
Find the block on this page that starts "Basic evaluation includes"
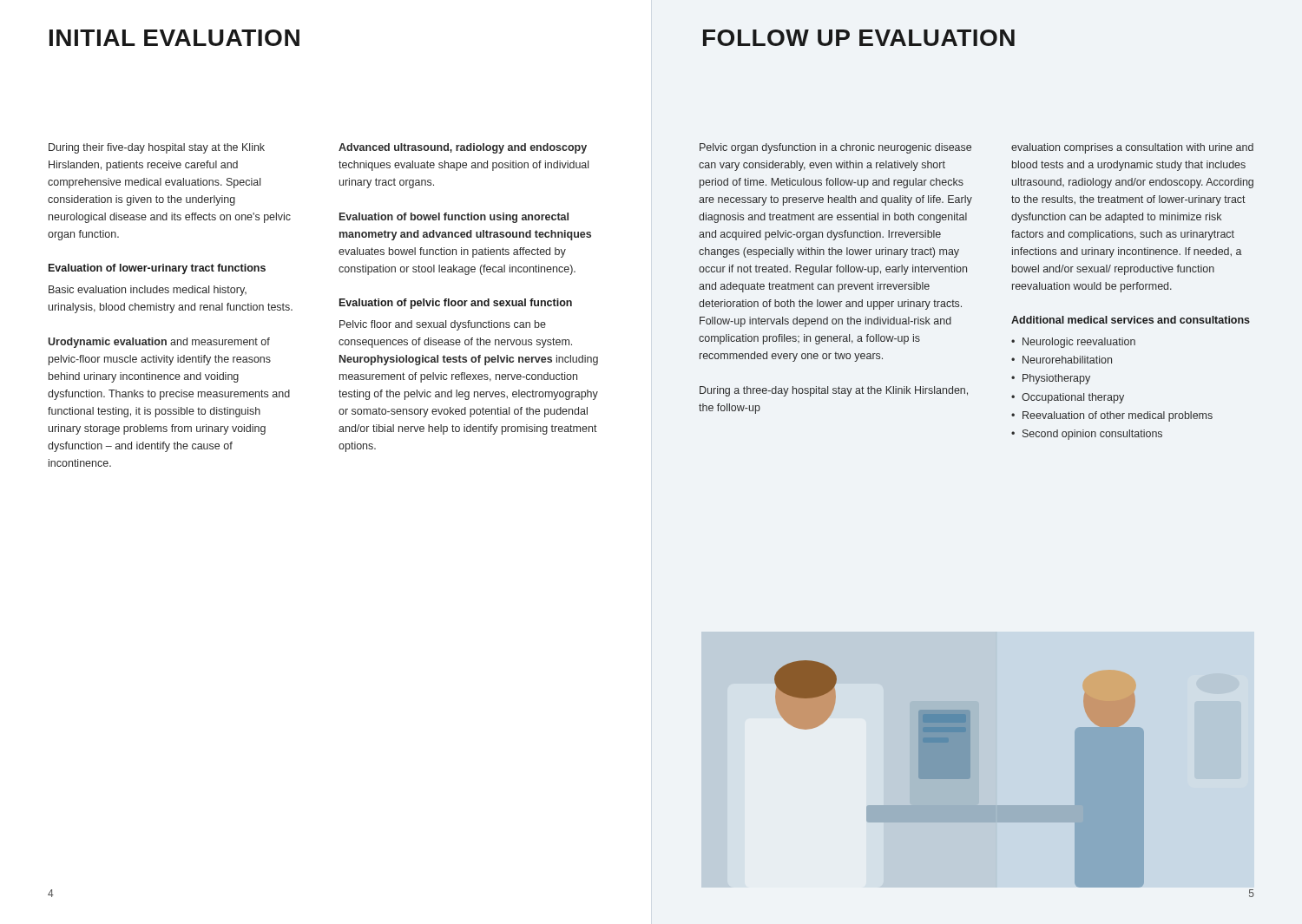170,298
